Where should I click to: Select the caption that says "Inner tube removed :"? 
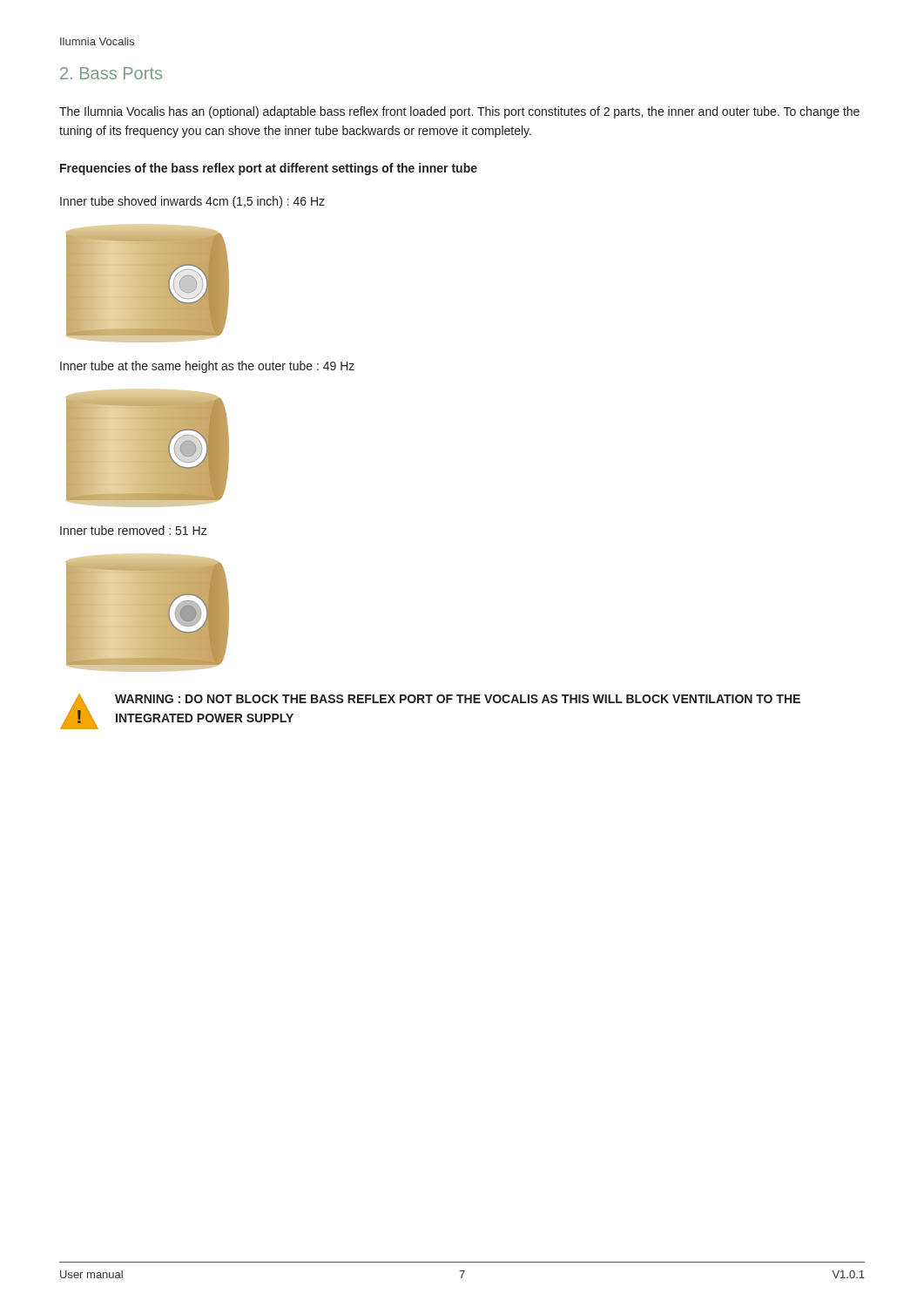pyautogui.click(x=133, y=531)
